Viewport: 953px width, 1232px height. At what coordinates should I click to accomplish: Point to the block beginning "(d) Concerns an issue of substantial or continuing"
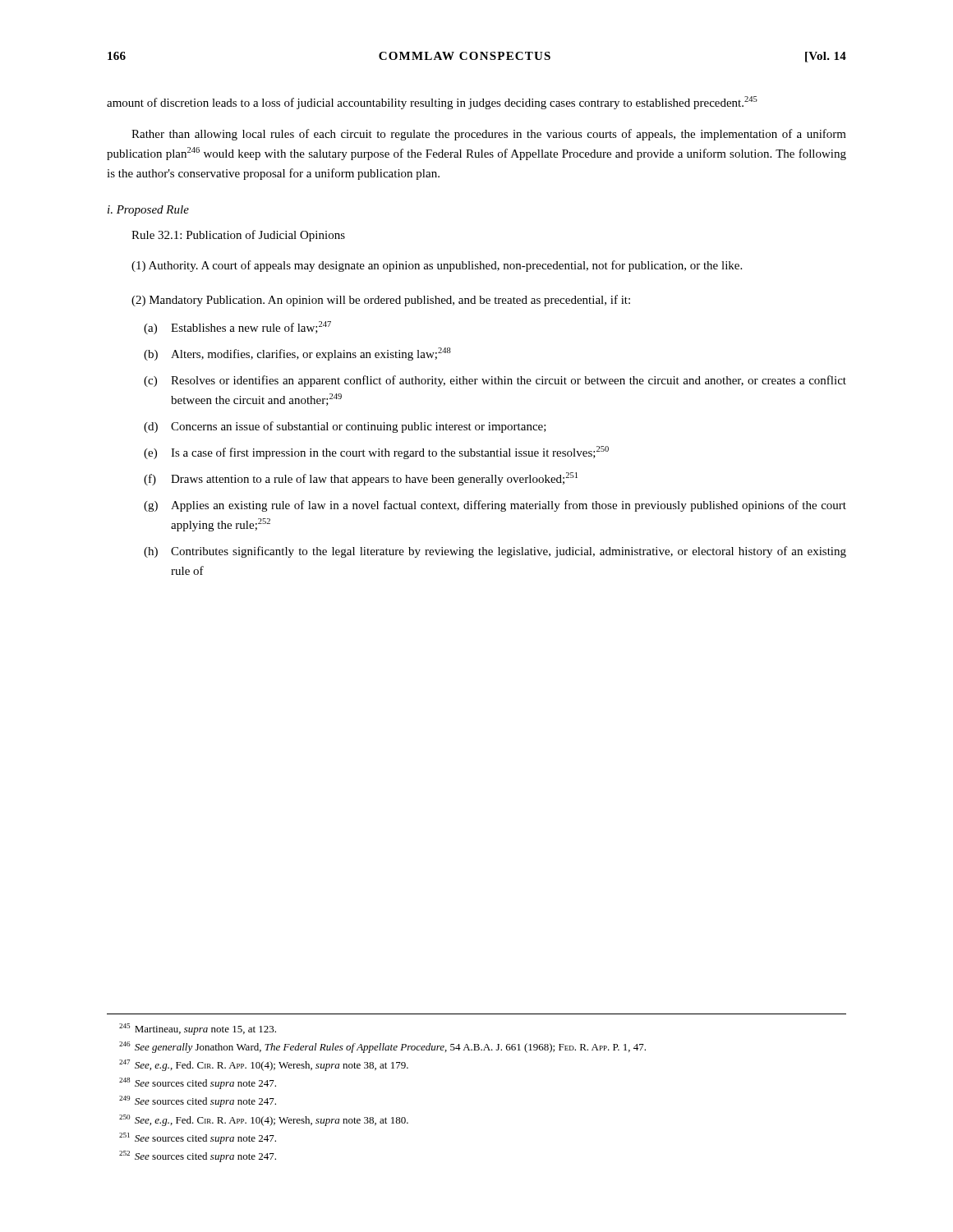[x=495, y=426]
